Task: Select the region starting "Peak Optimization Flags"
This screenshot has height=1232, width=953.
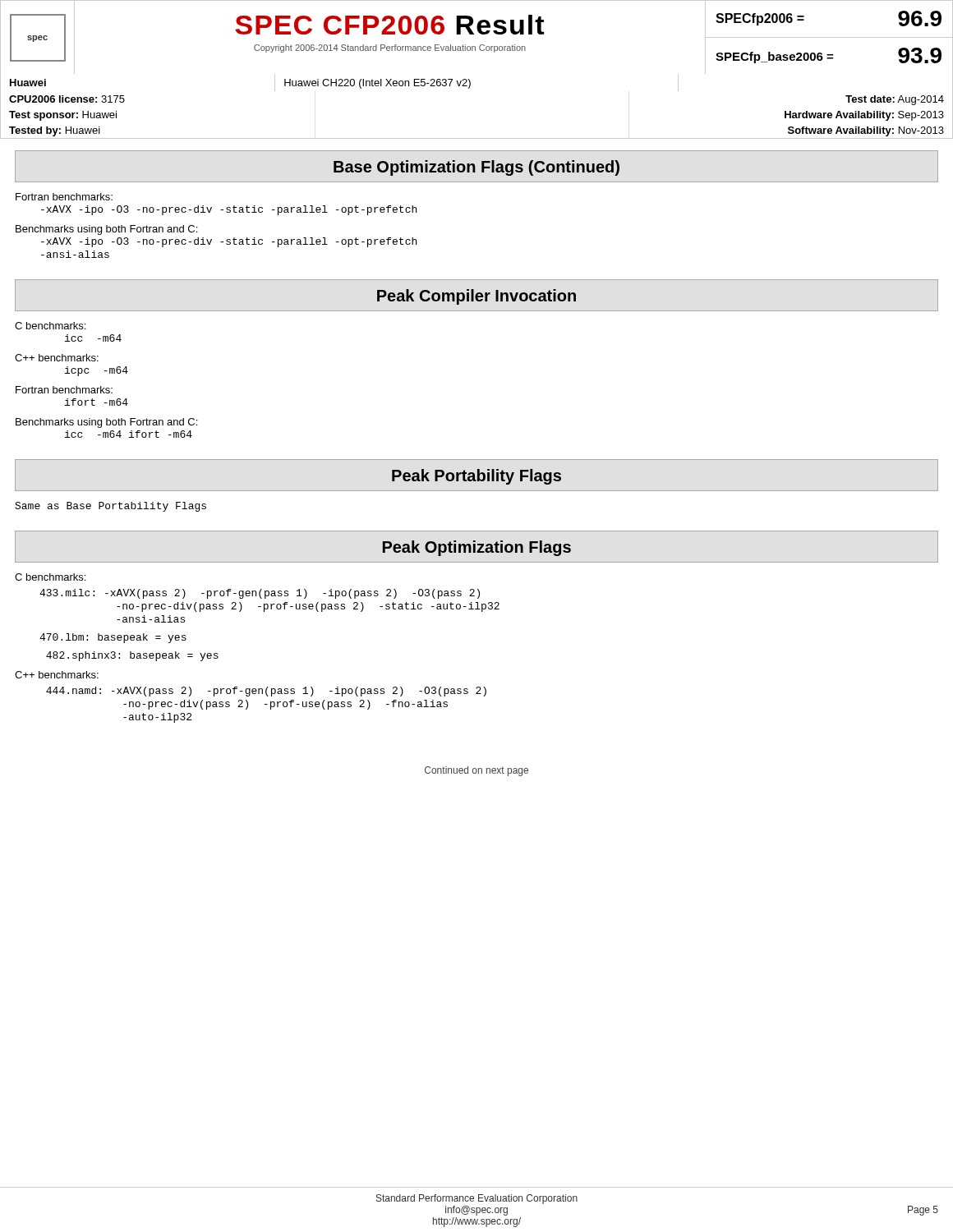Action: (476, 547)
